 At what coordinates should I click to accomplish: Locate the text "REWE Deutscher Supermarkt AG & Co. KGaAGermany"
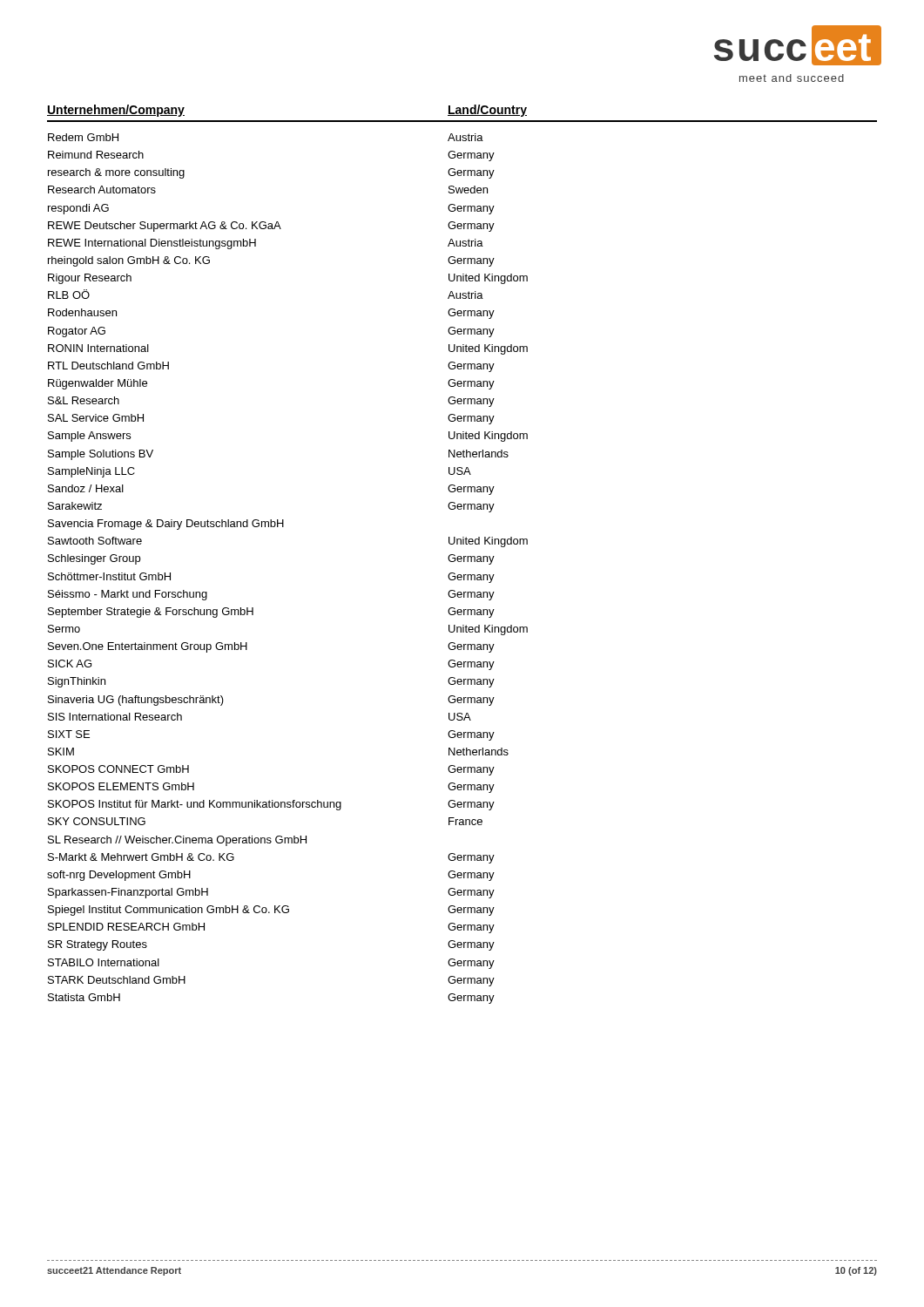click(271, 225)
